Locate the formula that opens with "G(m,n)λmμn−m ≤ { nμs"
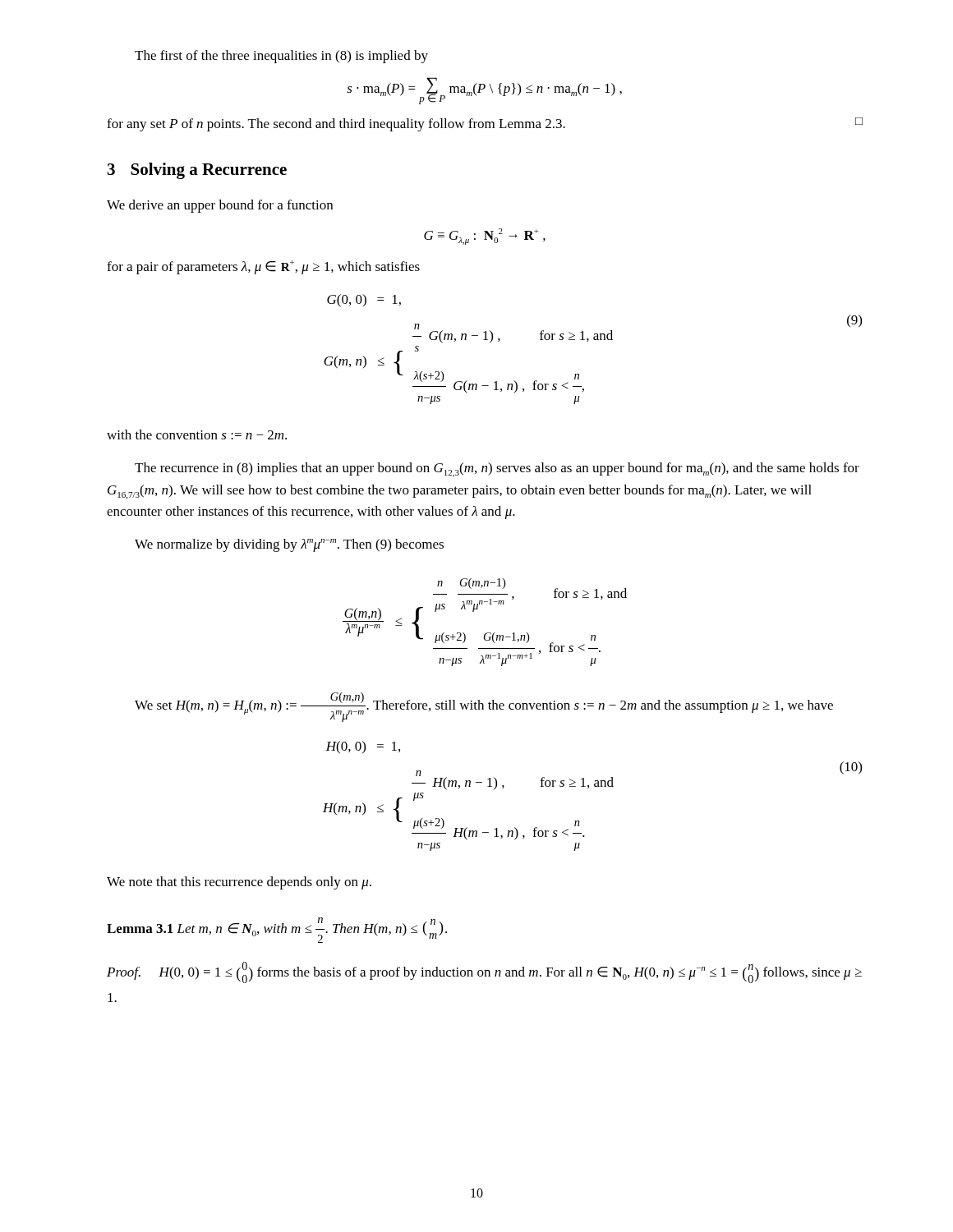Viewport: 953px width, 1232px height. coord(485,622)
